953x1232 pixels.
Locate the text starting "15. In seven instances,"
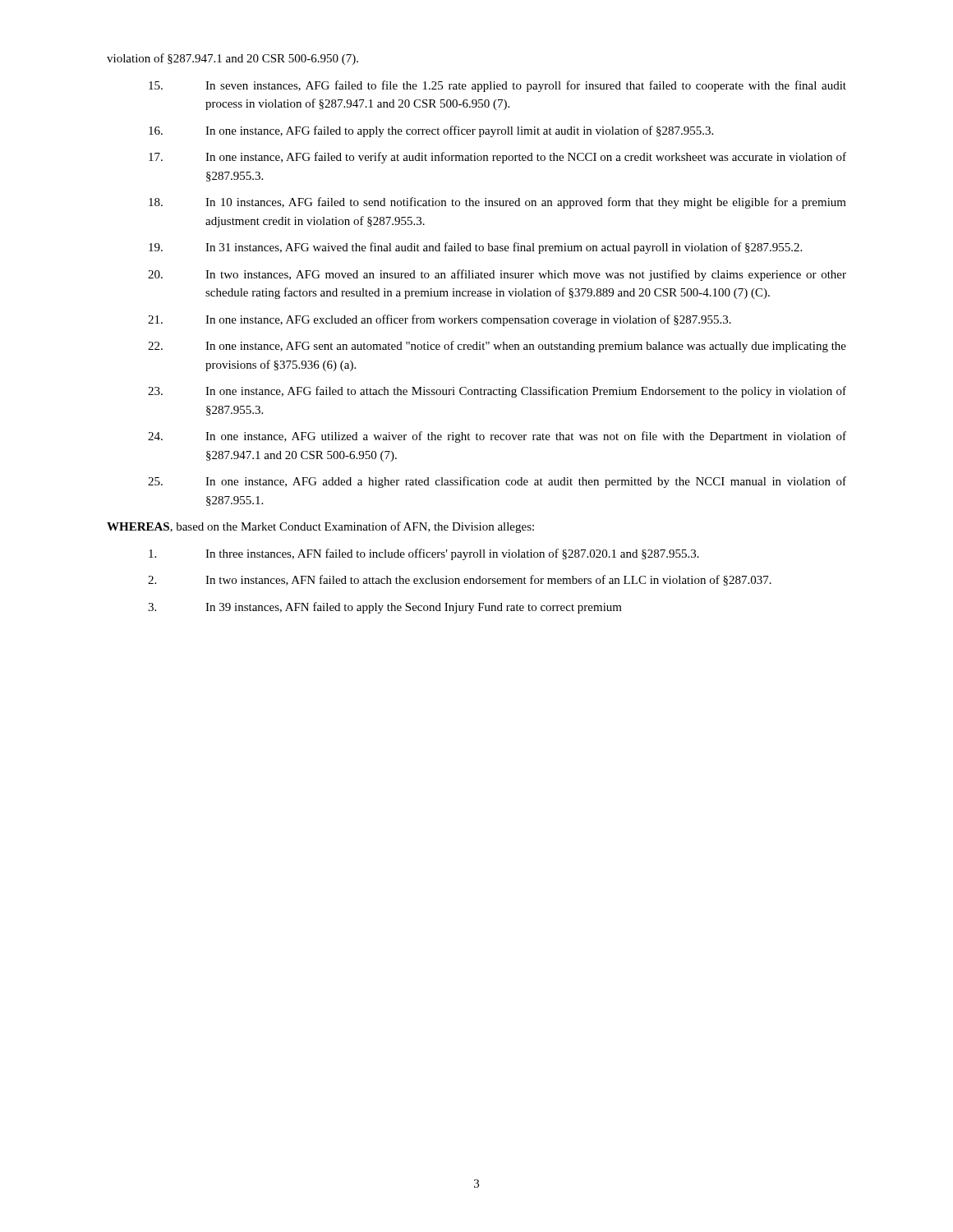(x=476, y=94)
